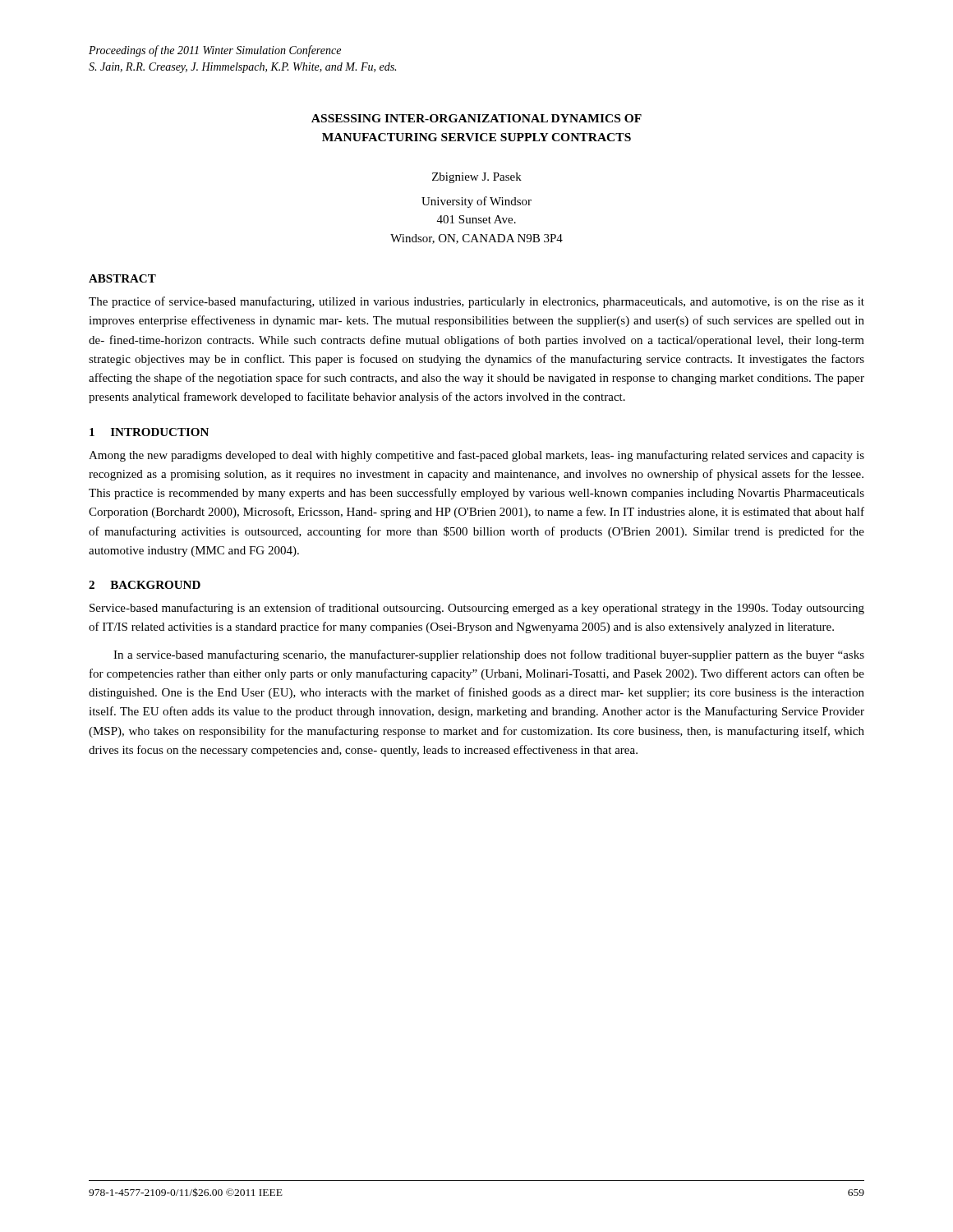
Task: Where is the passage that starts "The practice of"?
Action: [476, 349]
